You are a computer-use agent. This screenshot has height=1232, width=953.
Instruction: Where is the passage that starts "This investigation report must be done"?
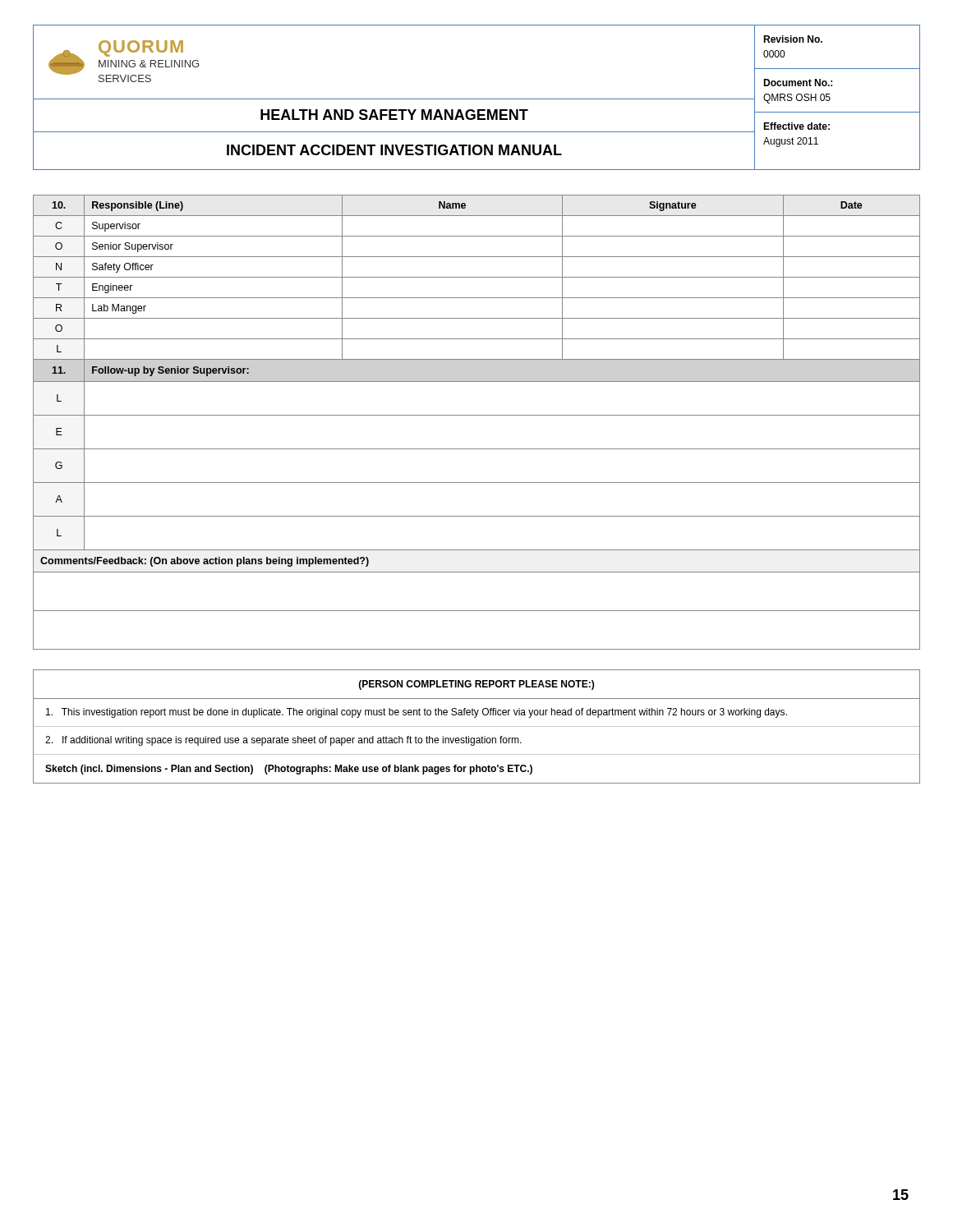pos(416,712)
